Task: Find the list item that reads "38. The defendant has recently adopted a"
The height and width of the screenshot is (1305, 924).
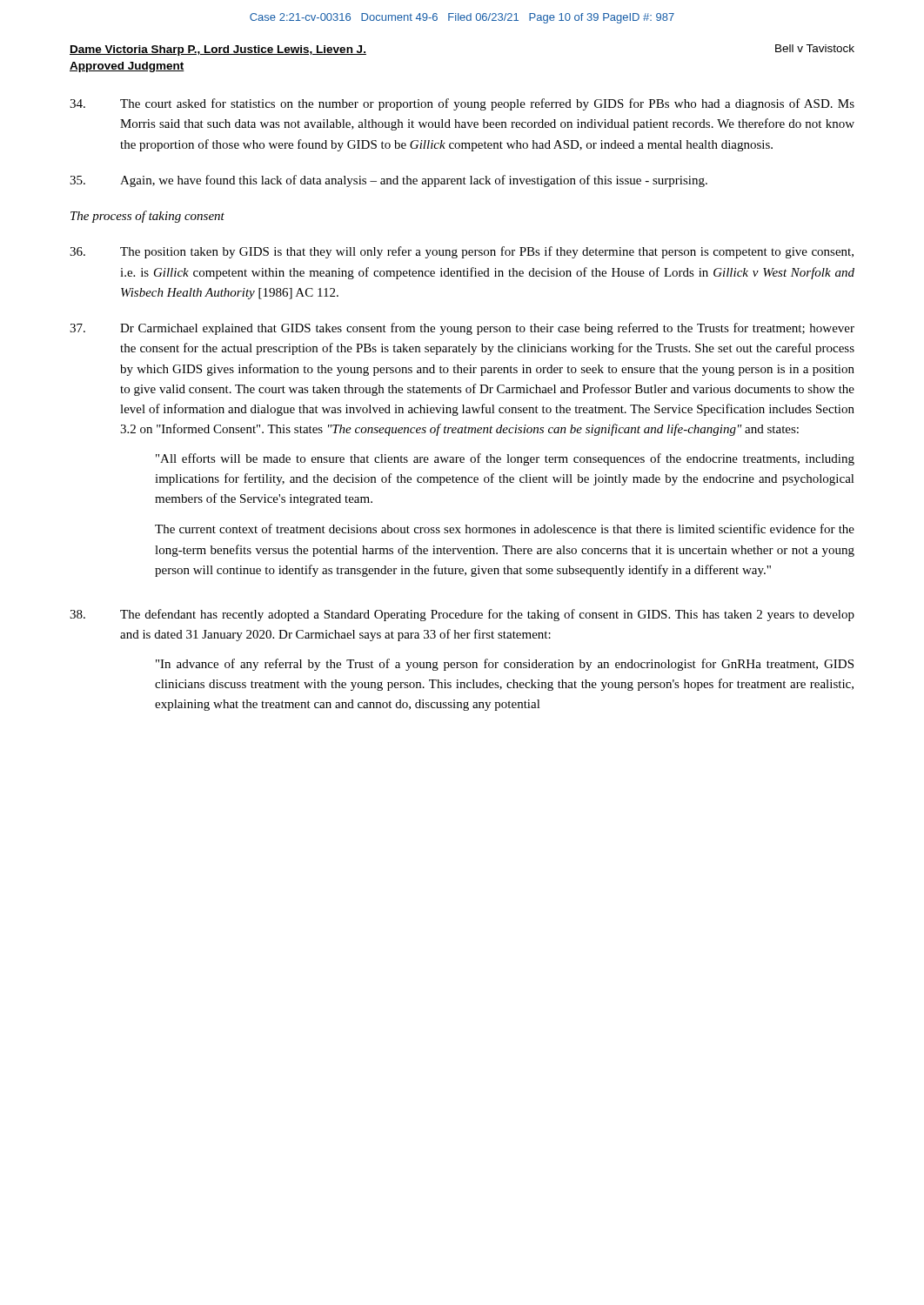Action: click(x=462, y=664)
